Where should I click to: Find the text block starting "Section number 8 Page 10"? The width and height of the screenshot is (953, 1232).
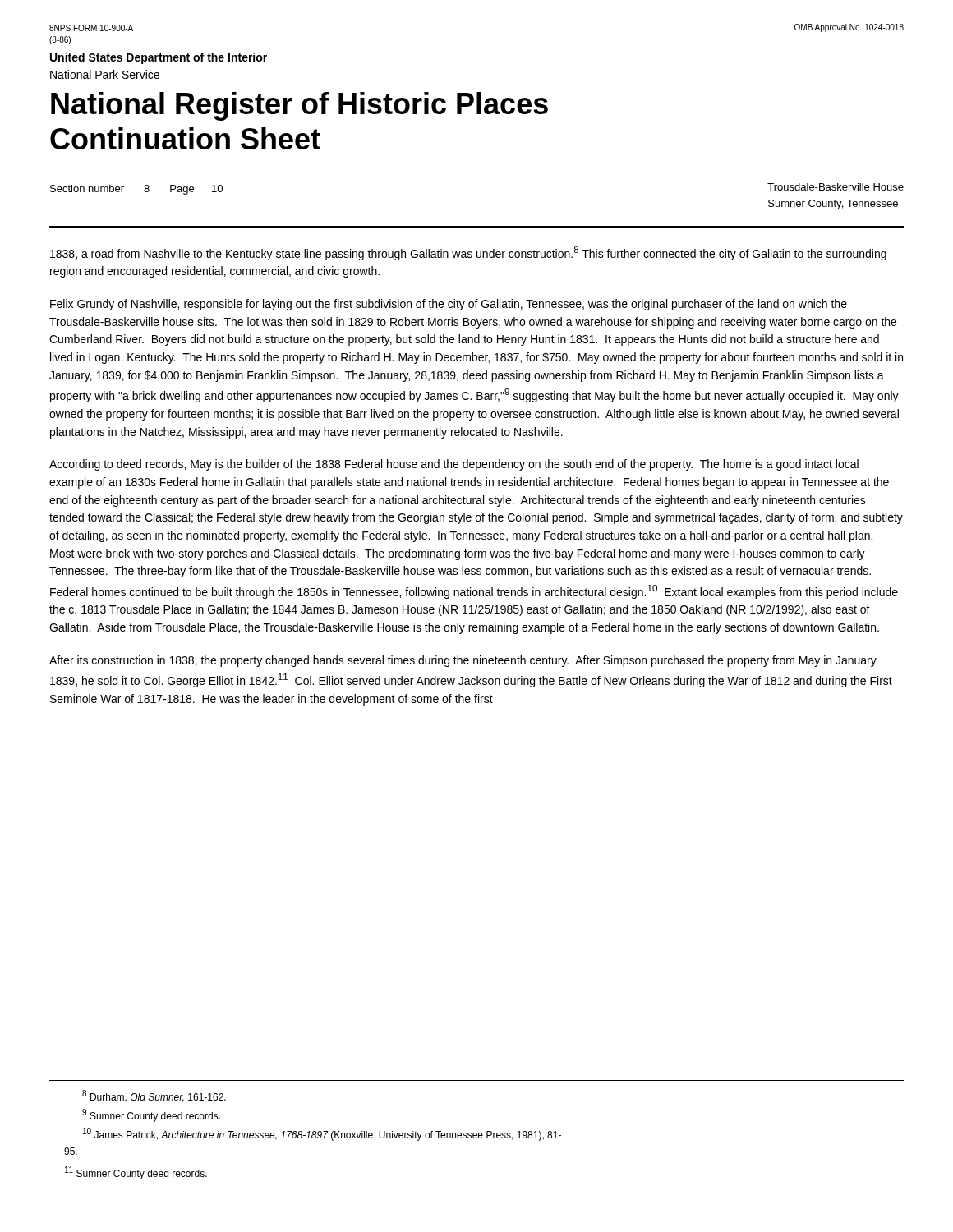(141, 189)
